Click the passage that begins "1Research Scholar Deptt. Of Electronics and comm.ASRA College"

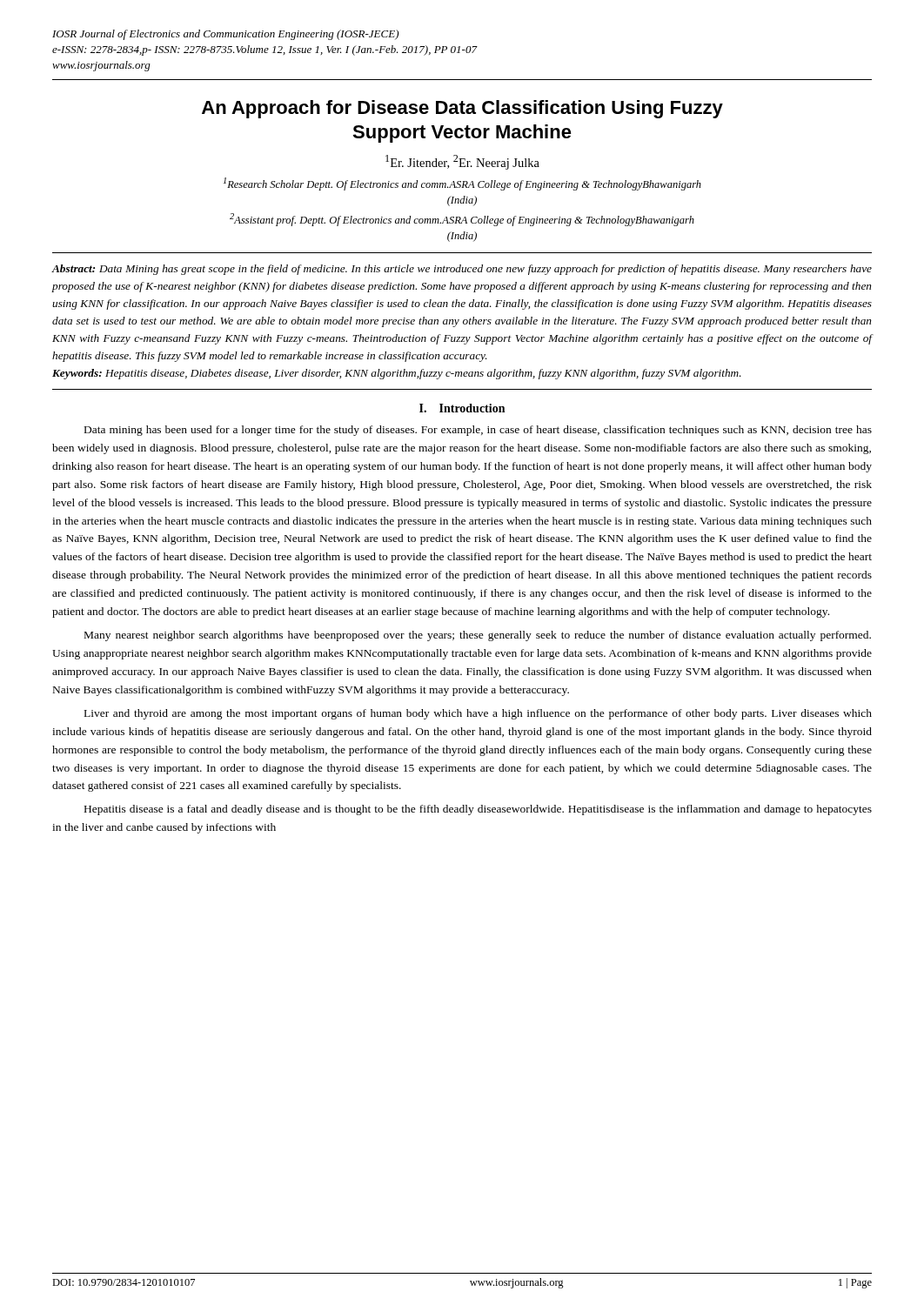462,191
